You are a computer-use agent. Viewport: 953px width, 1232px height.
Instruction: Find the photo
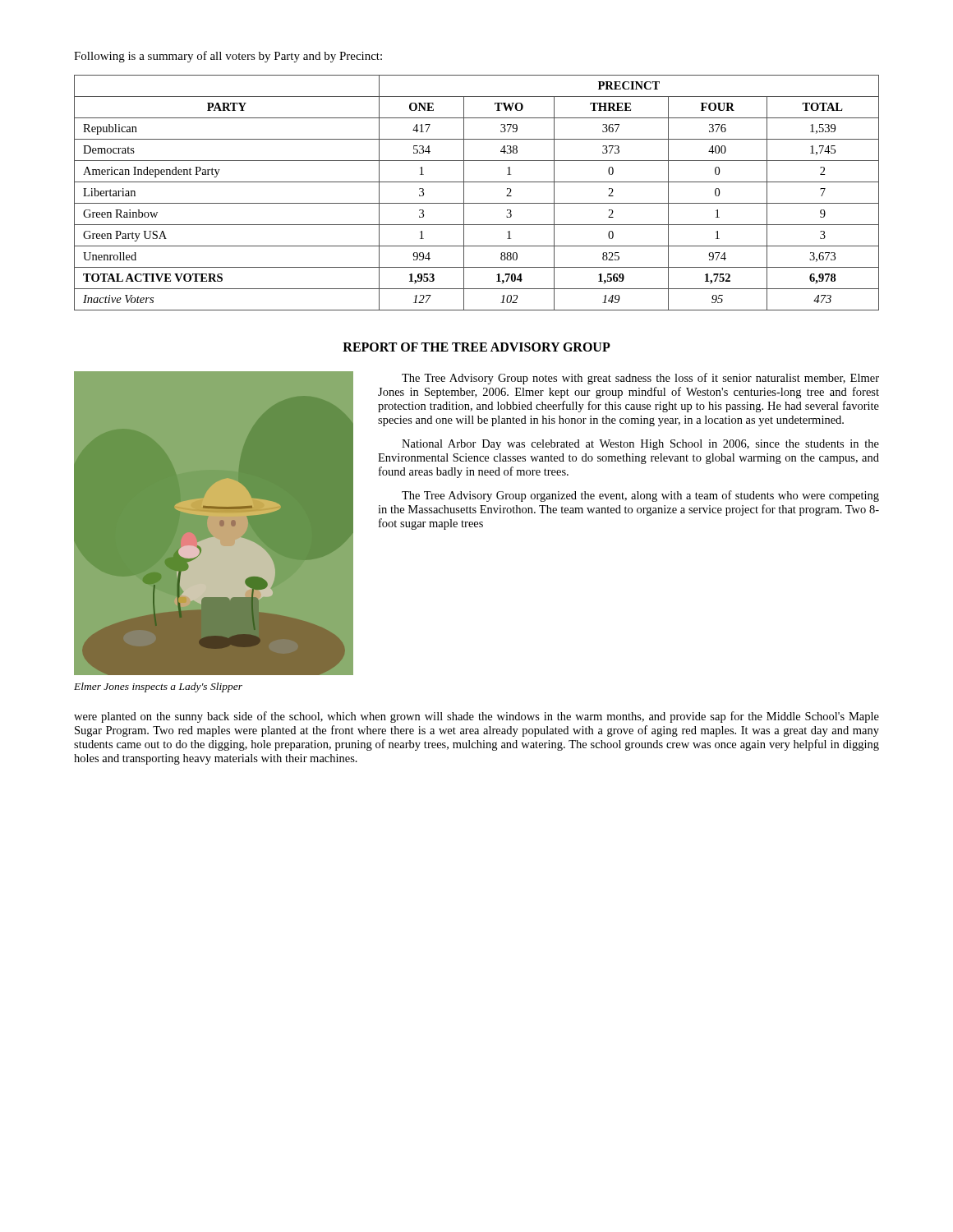click(x=214, y=523)
